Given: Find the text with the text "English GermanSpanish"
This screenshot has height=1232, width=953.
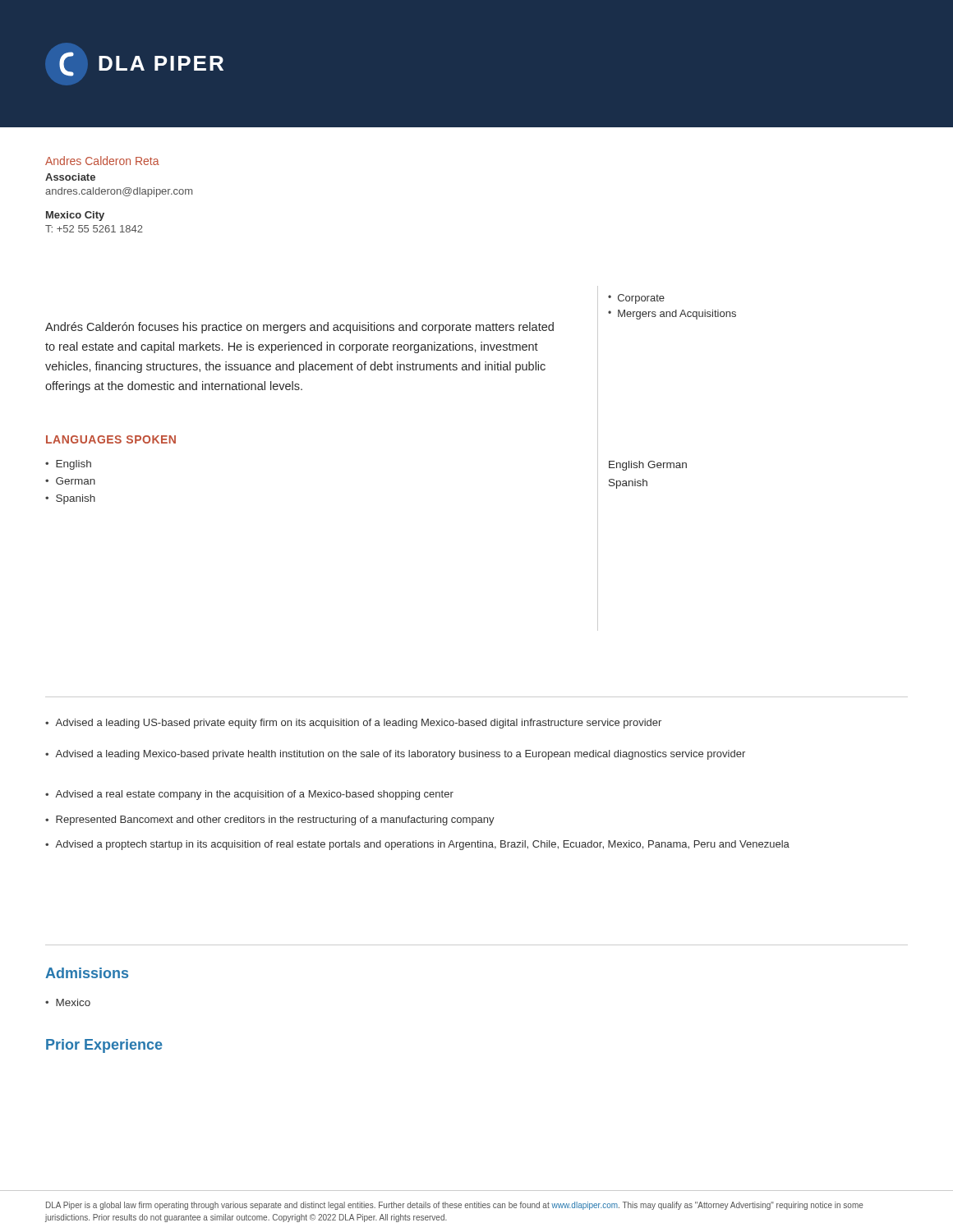Looking at the screenshot, I should 648,466.
